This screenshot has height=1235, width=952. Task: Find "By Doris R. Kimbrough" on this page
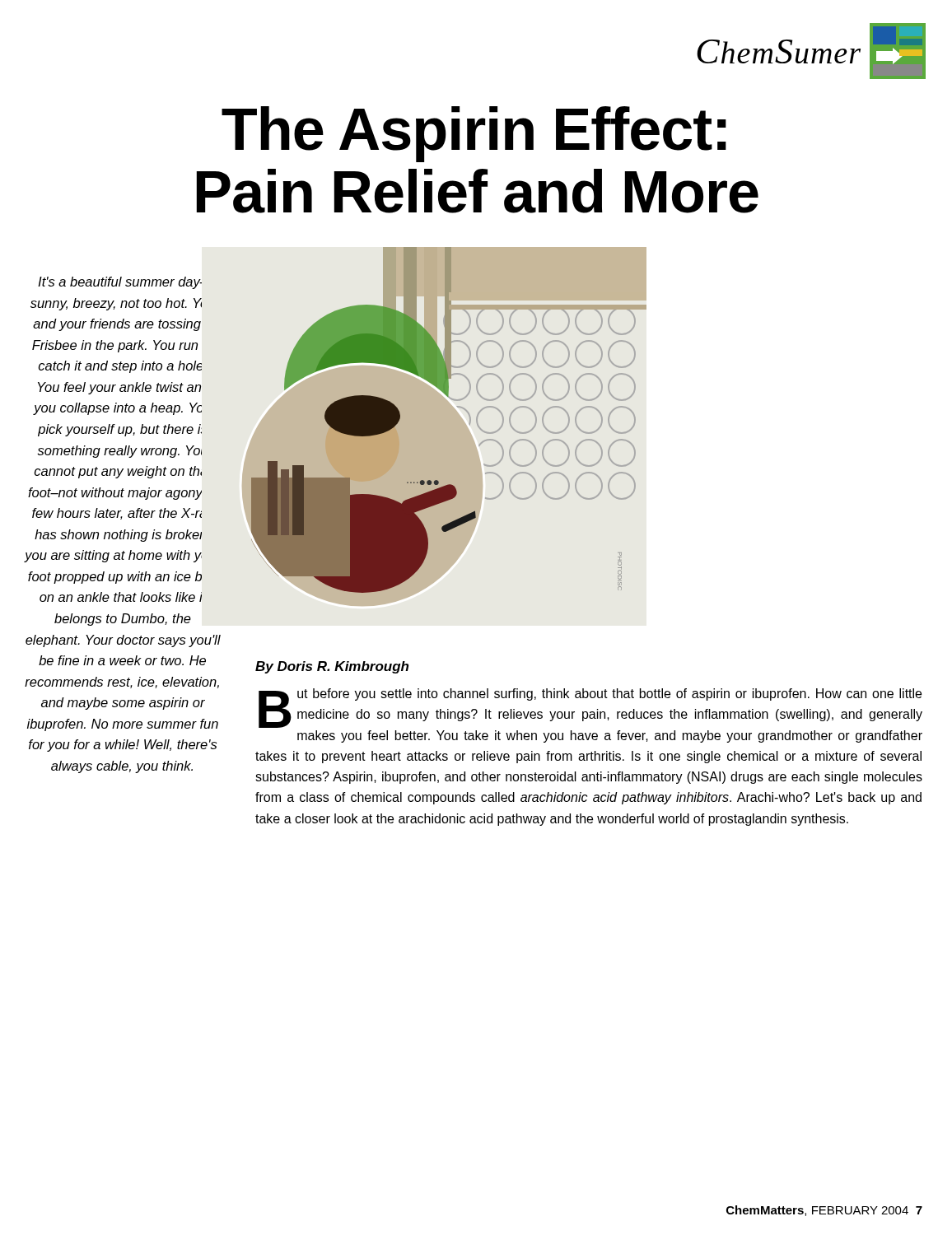(332, 666)
